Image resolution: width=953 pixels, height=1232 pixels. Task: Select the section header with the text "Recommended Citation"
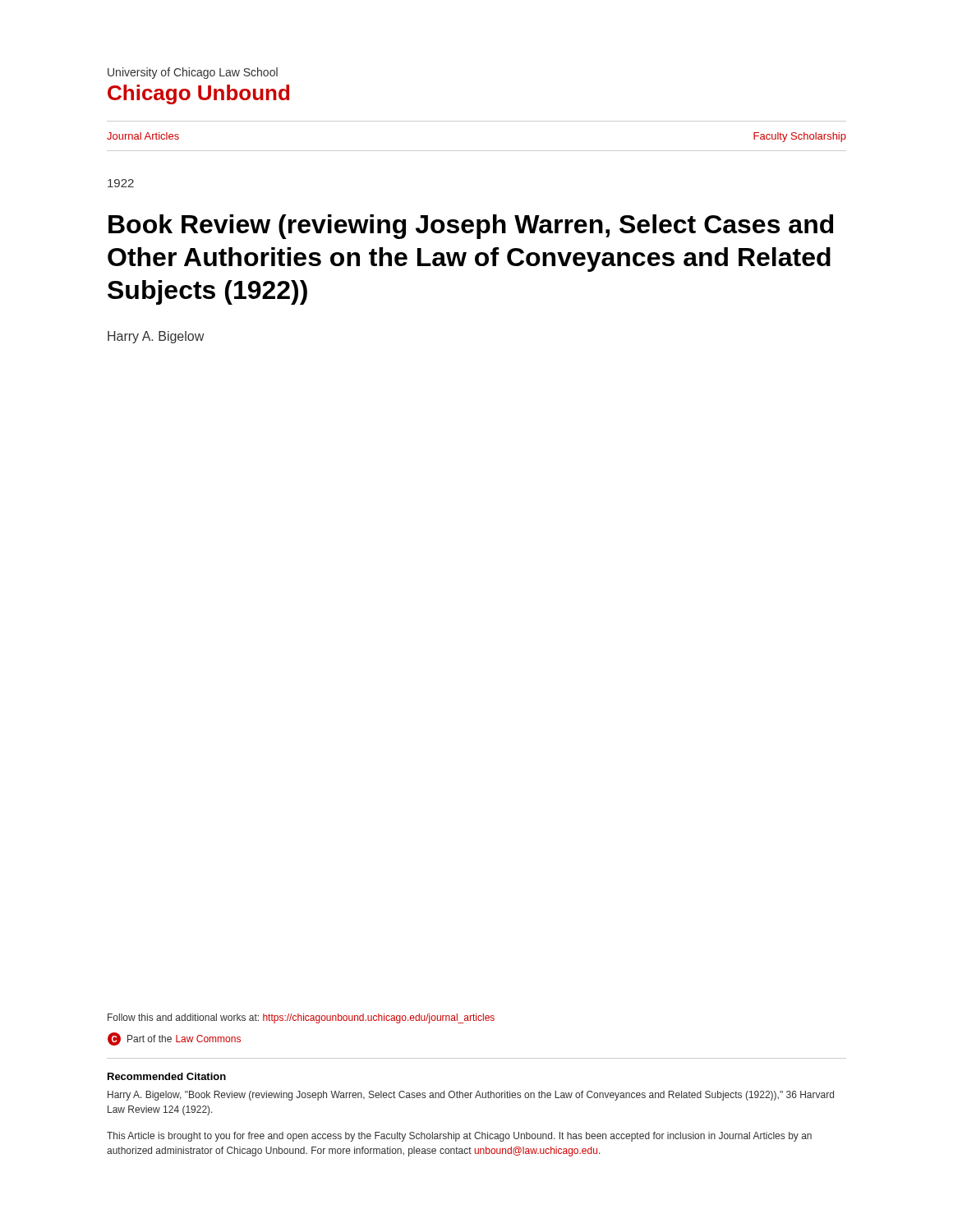click(166, 1076)
